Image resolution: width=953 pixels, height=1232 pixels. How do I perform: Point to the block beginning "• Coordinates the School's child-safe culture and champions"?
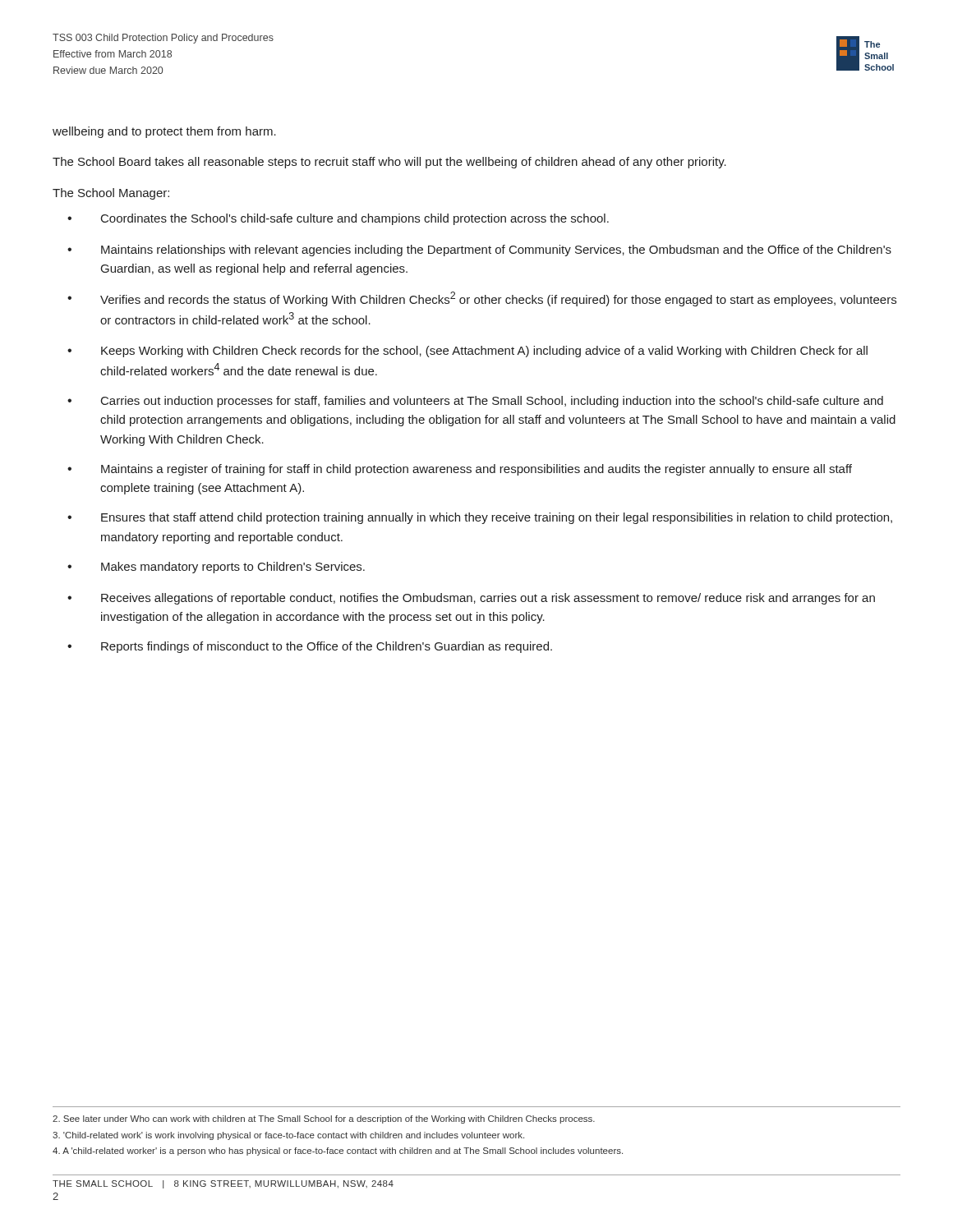click(x=476, y=219)
